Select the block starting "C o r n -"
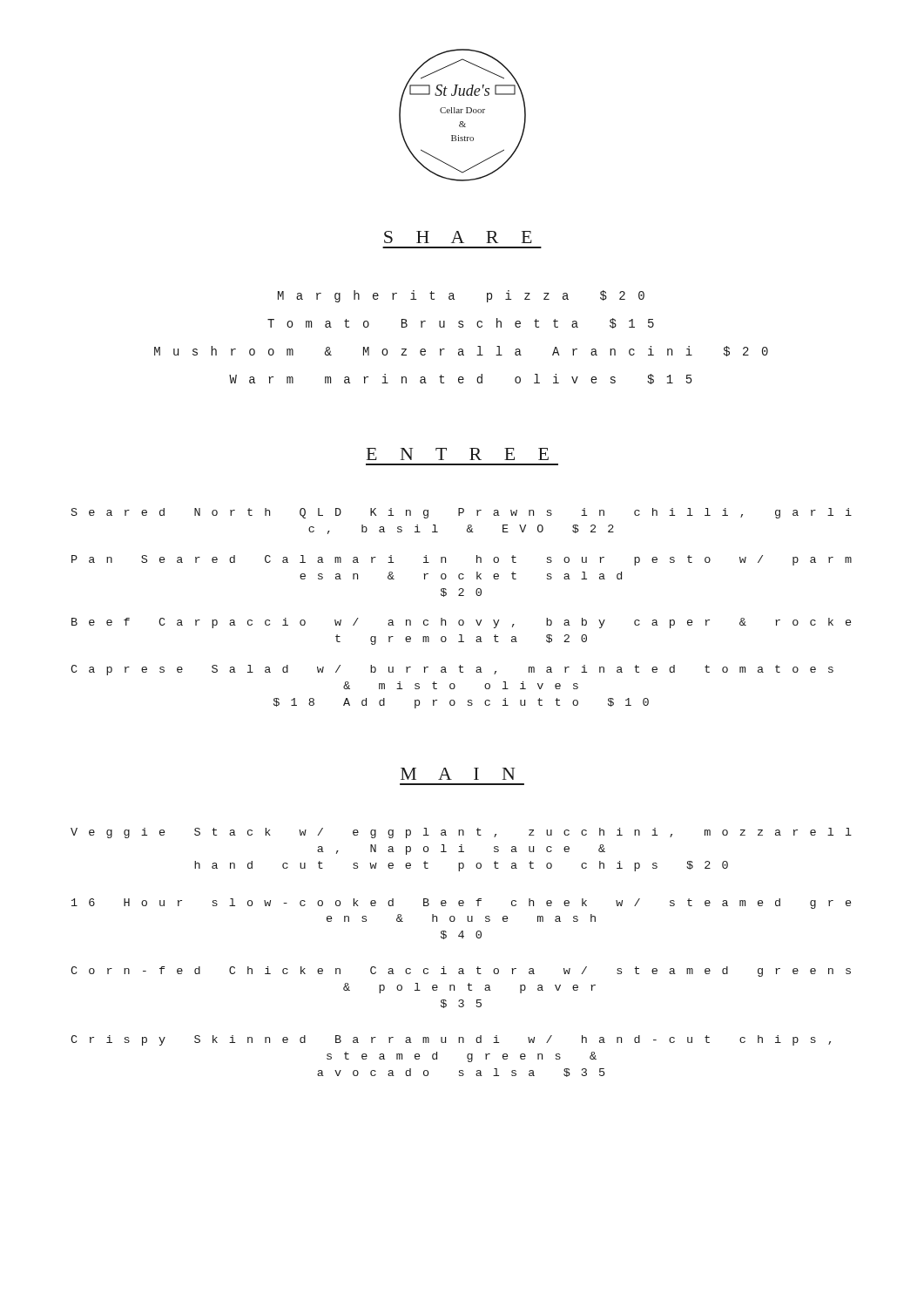The height and width of the screenshot is (1307, 924). click(x=462, y=988)
